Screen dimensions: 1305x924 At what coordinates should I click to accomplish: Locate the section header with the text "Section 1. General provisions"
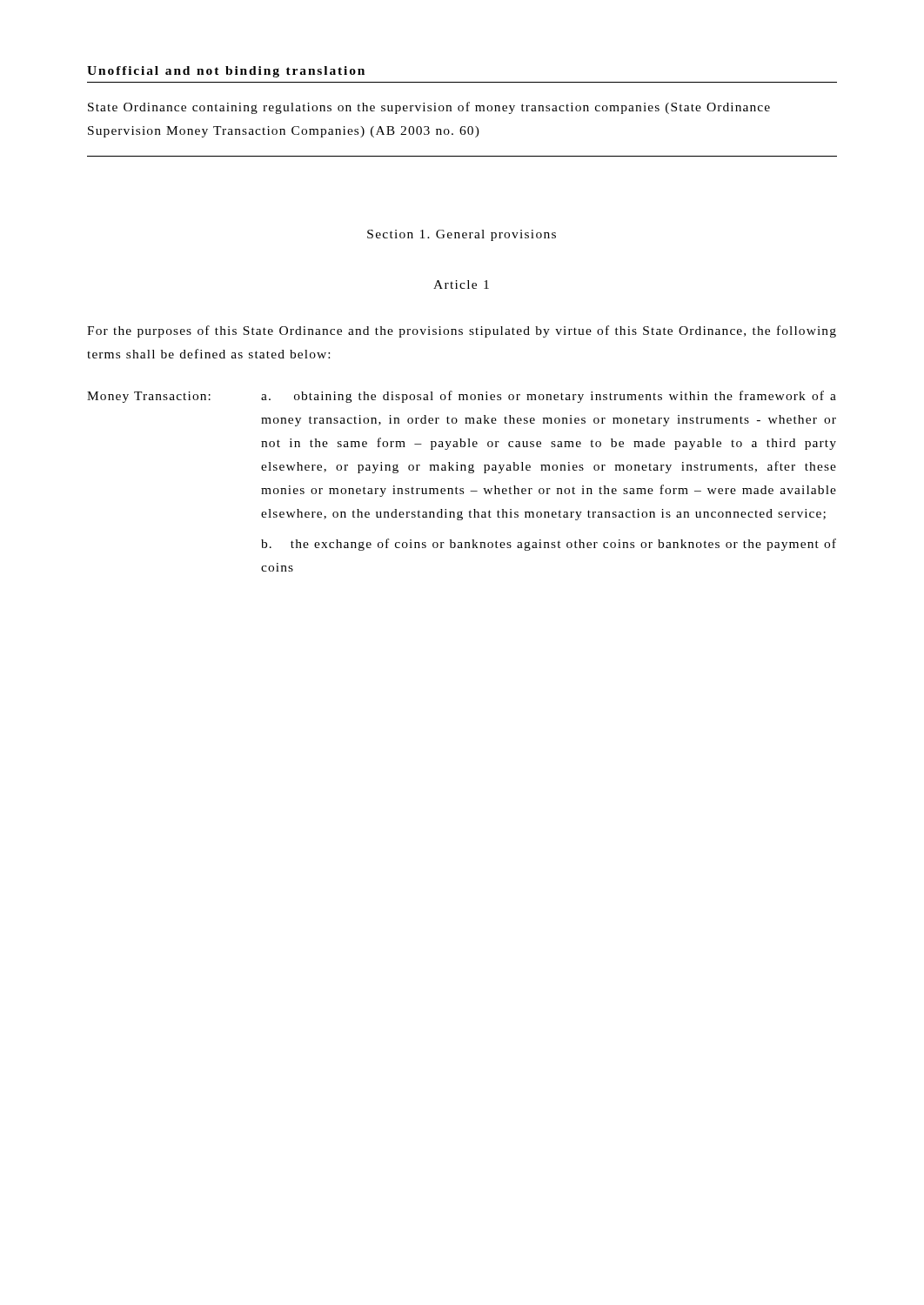[462, 234]
